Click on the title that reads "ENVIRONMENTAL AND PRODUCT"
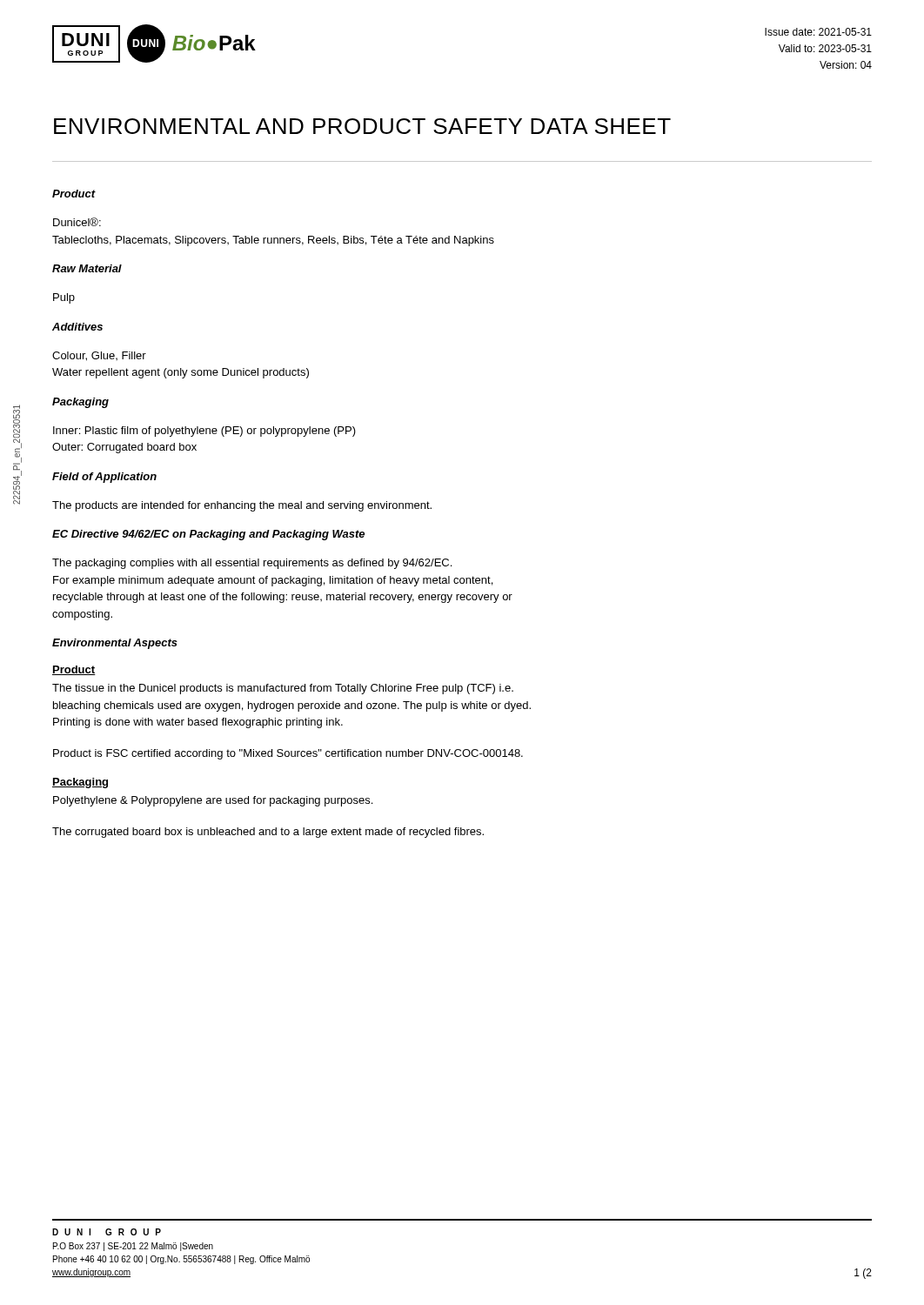This screenshot has height=1305, width=924. click(x=462, y=127)
